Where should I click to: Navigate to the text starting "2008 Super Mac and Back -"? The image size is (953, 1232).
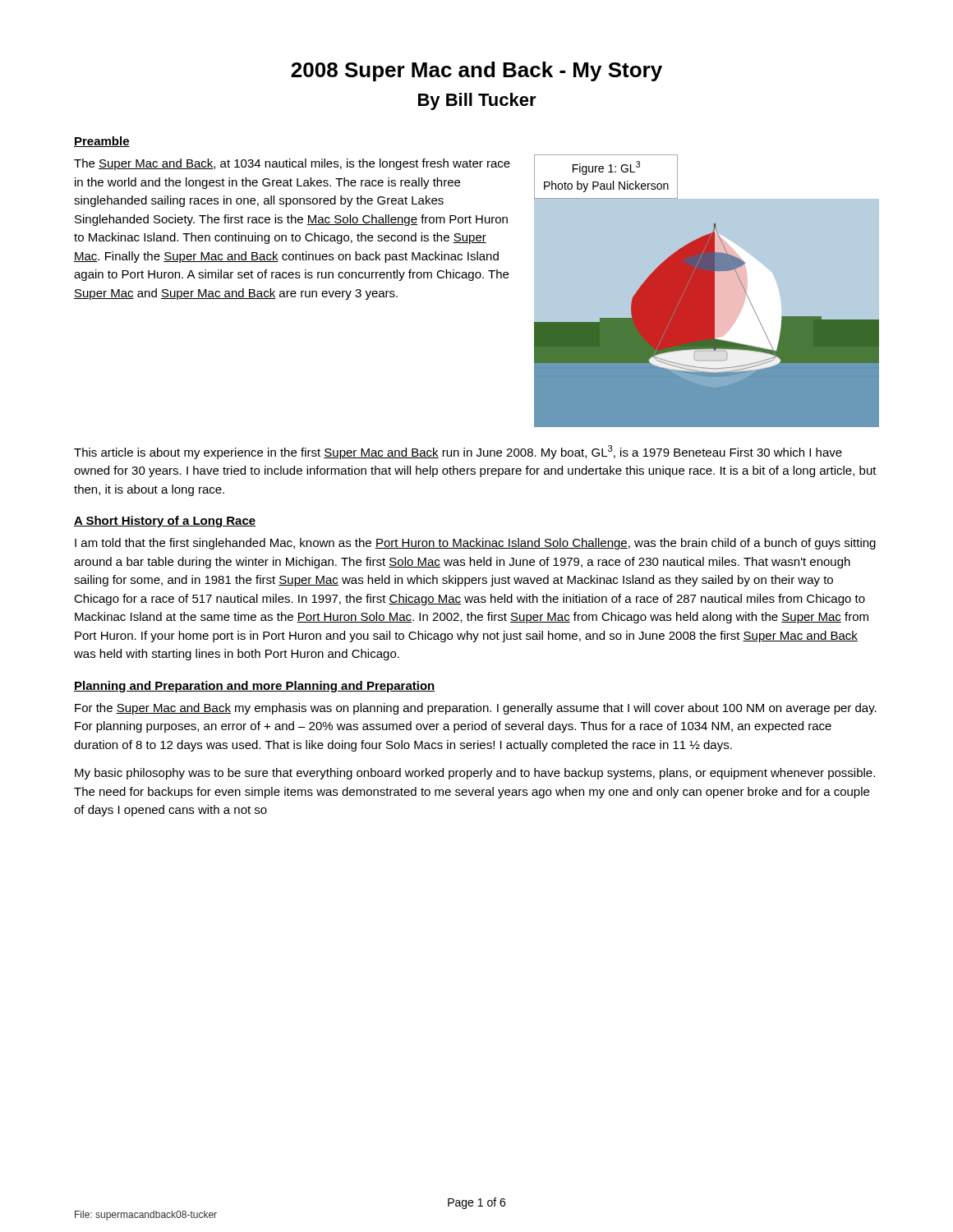[476, 70]
